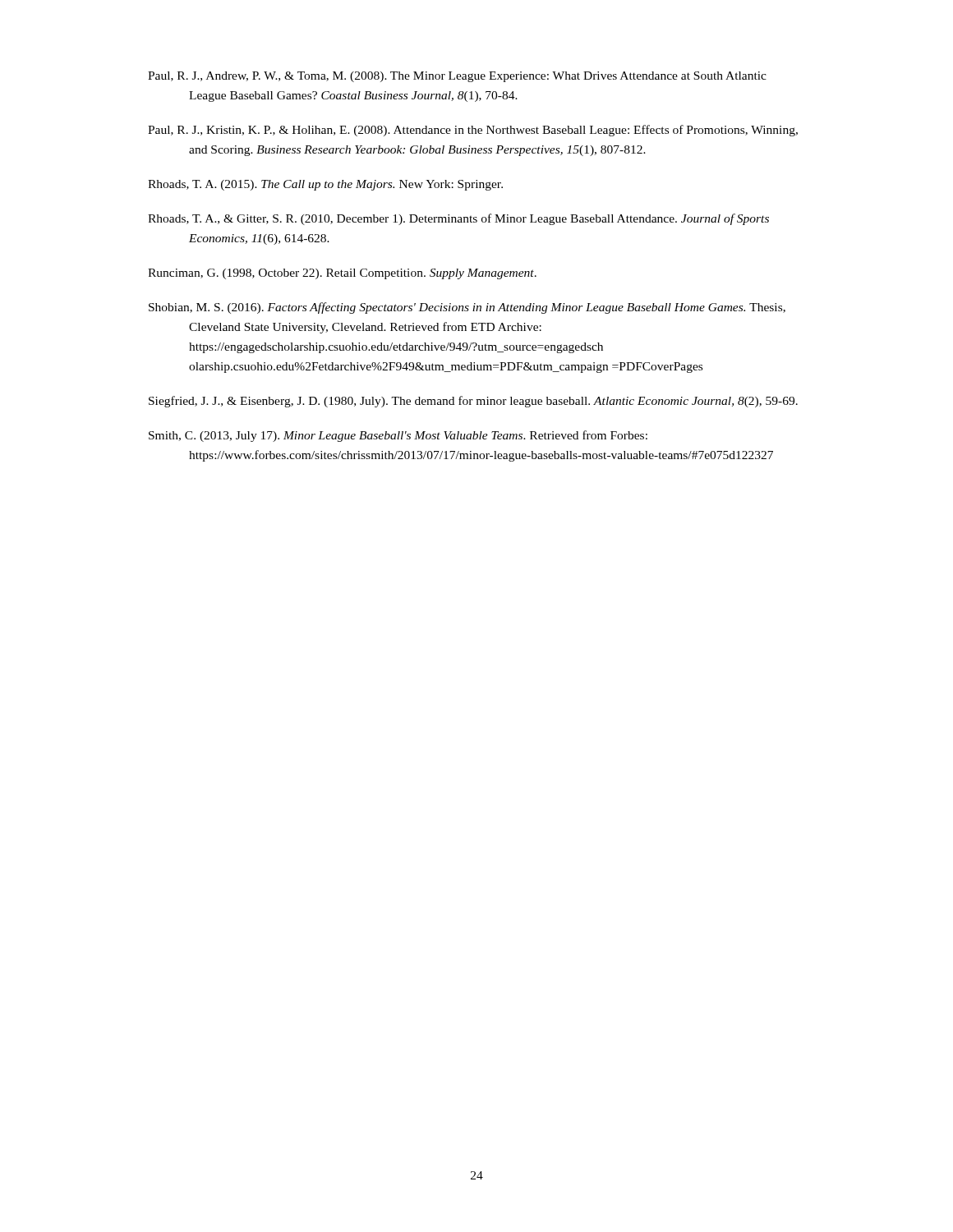Click on the text starting "Runciman, G. (1998,"
Viewport: 953px width, 1232px height.
point(342,272)
